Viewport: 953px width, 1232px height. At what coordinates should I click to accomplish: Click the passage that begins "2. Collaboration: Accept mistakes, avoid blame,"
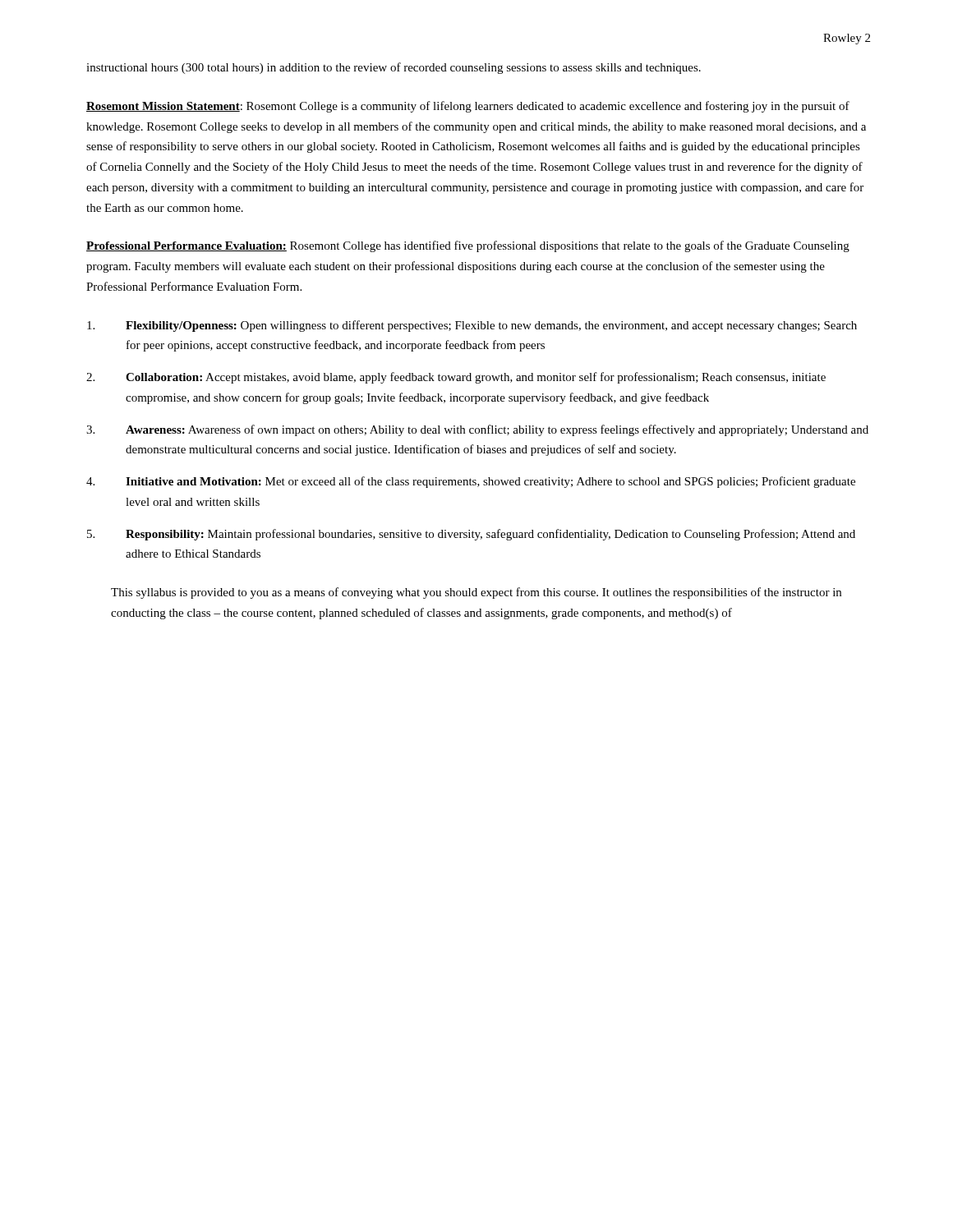click(479, 387)
